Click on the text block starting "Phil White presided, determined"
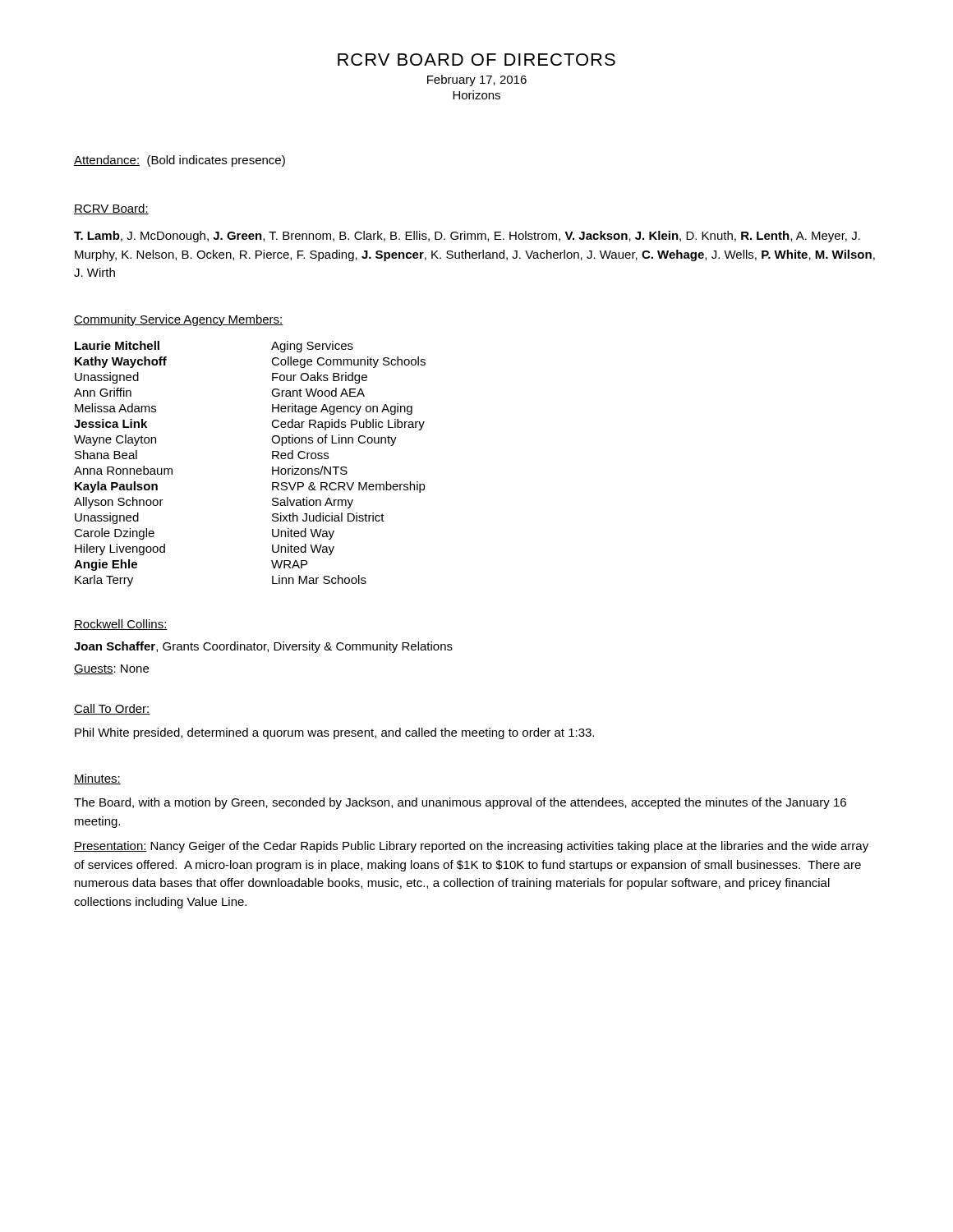The image size is (953, 1232). 335,732
